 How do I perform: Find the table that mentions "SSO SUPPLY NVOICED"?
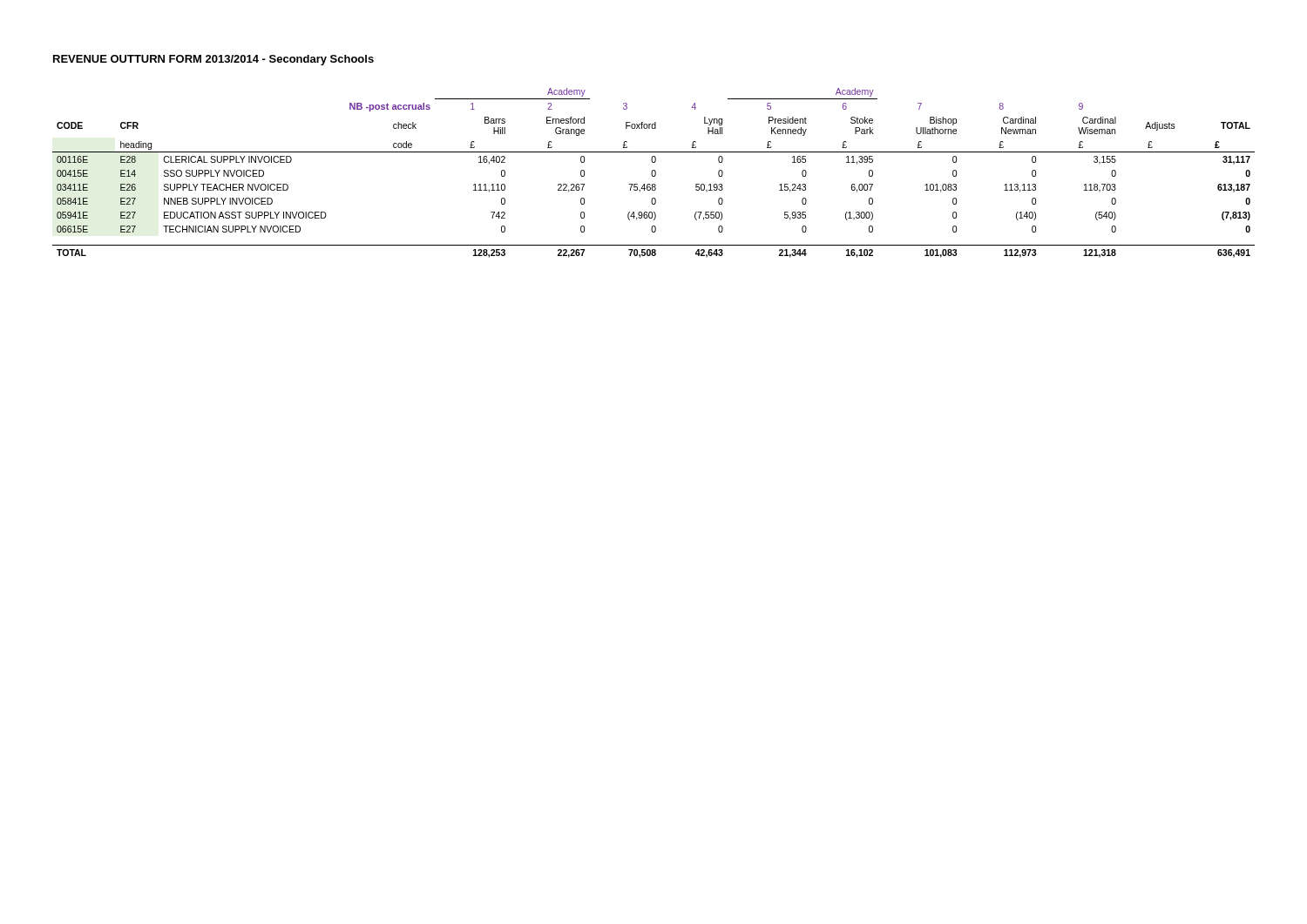click(x=654, y=172)
